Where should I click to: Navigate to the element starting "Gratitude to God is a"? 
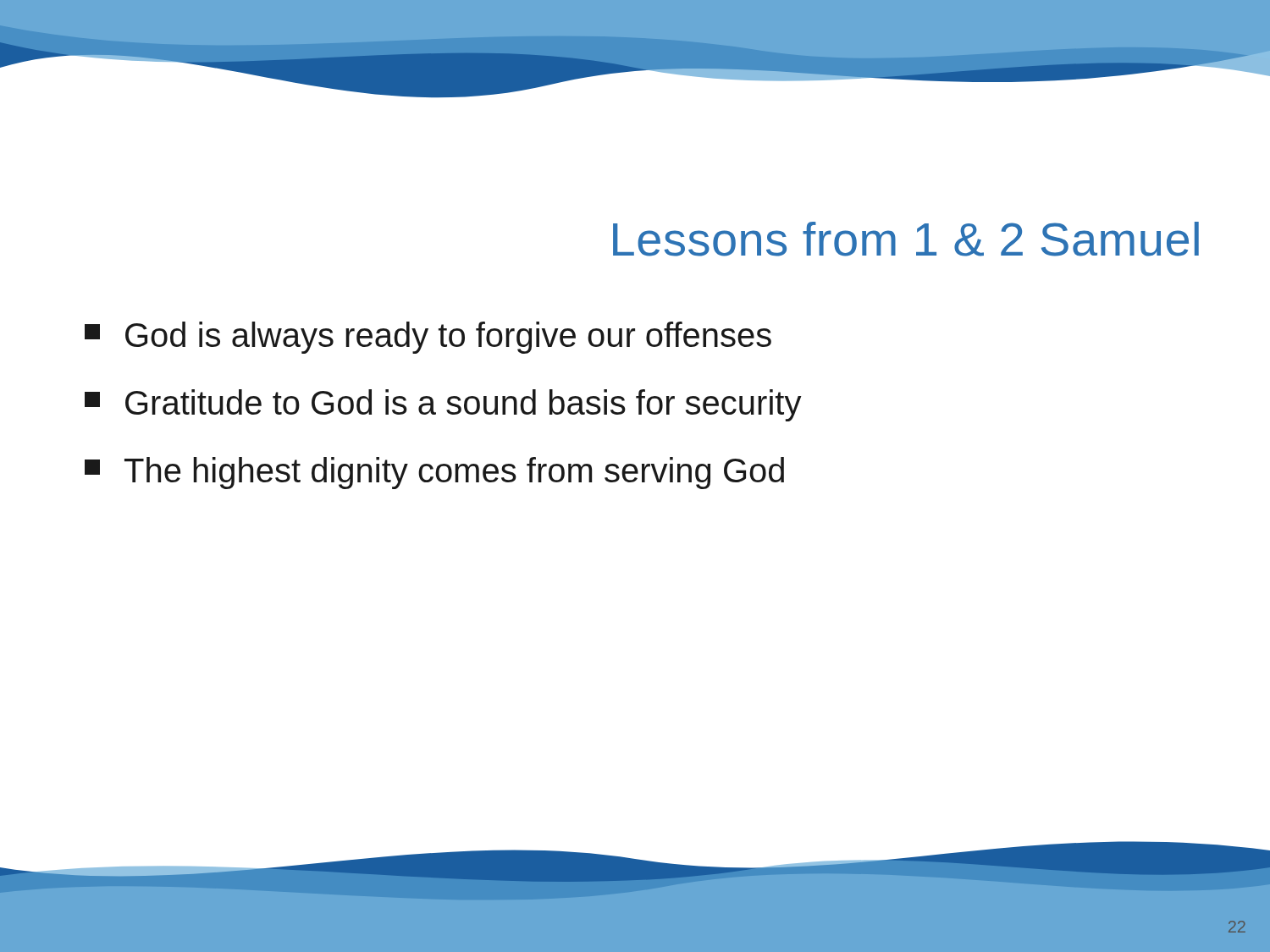[443, 403]
